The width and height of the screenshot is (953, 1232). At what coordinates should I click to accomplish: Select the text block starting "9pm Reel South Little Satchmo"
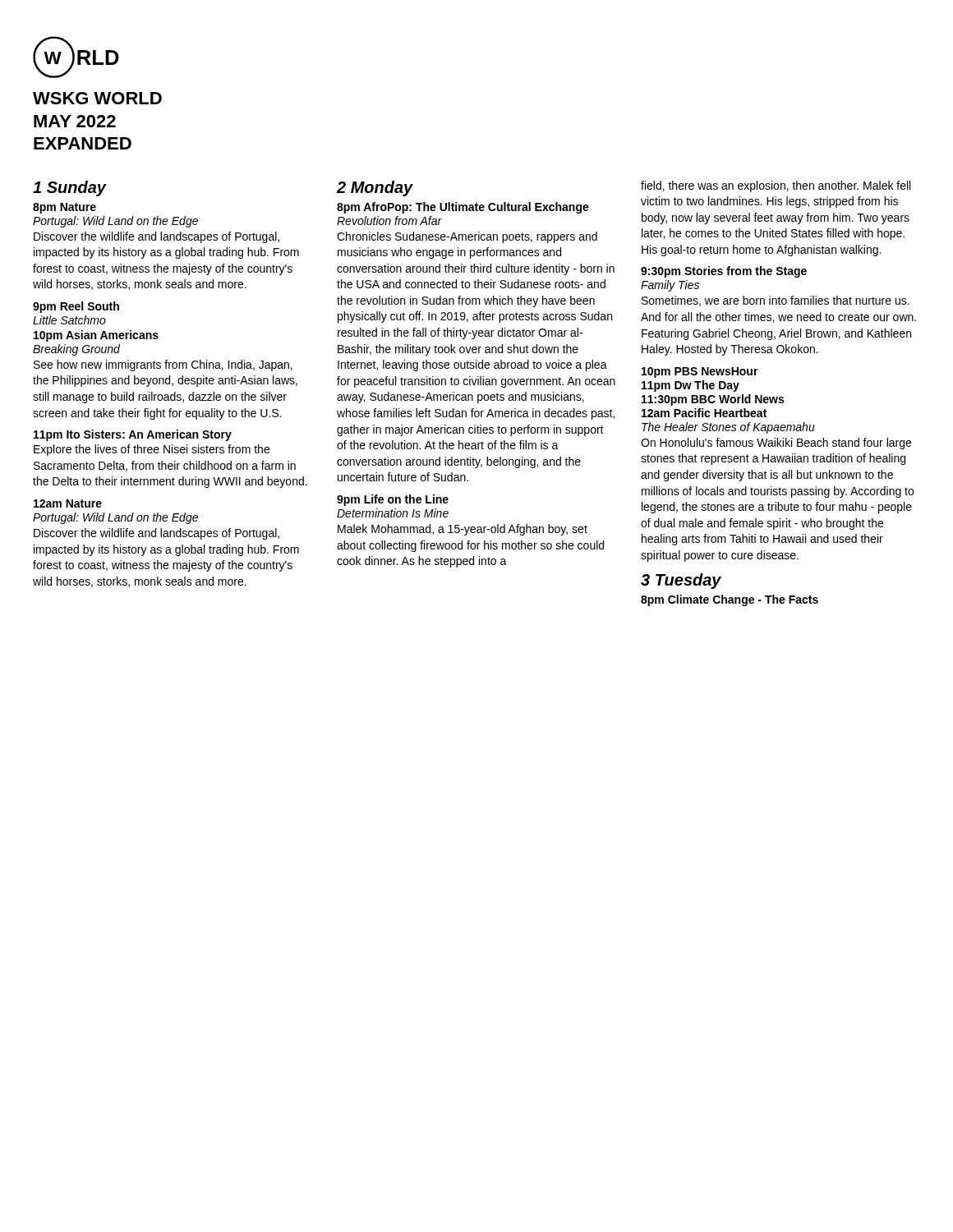point(76,307)
